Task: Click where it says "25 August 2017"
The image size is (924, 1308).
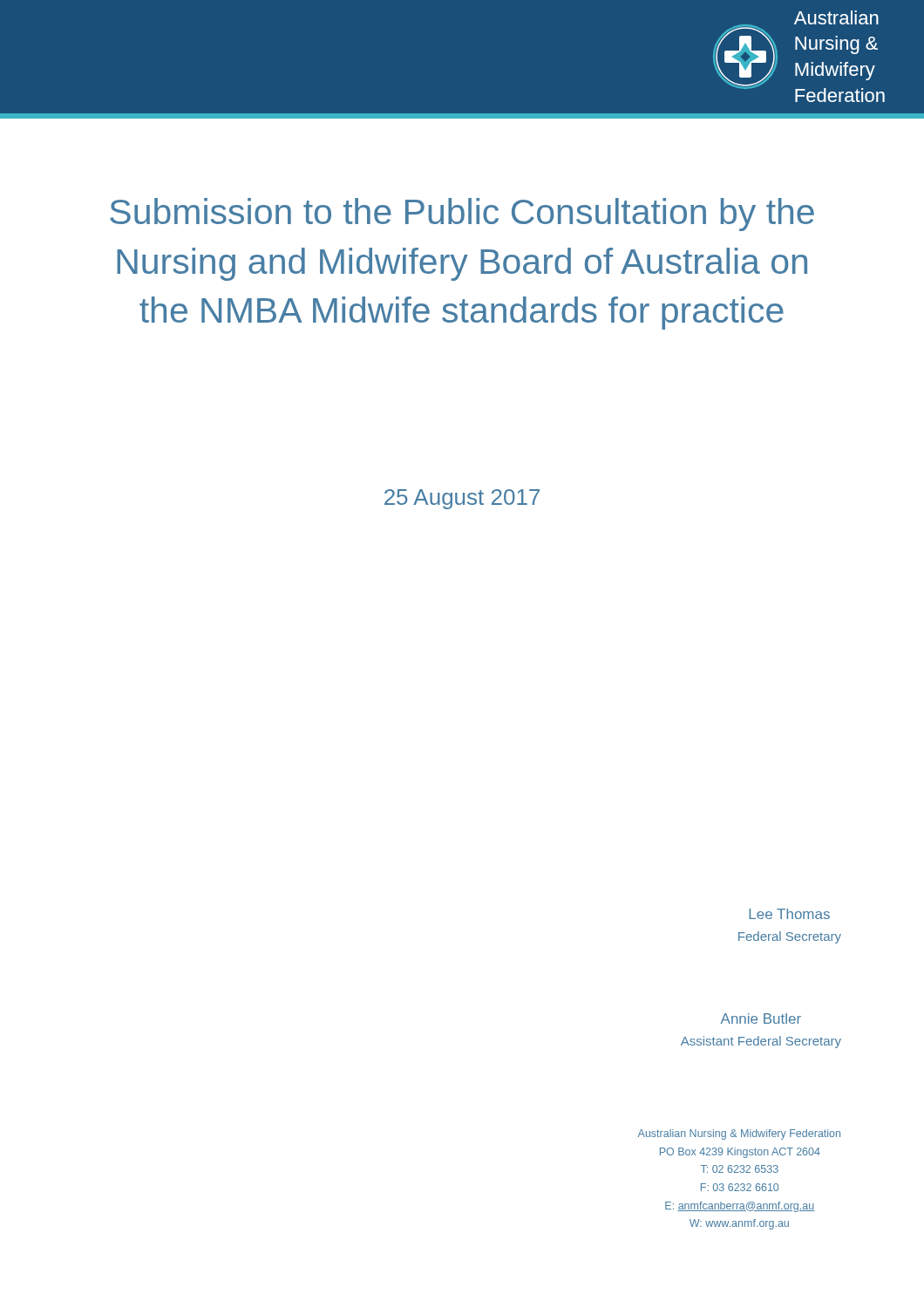Action: 462,497
